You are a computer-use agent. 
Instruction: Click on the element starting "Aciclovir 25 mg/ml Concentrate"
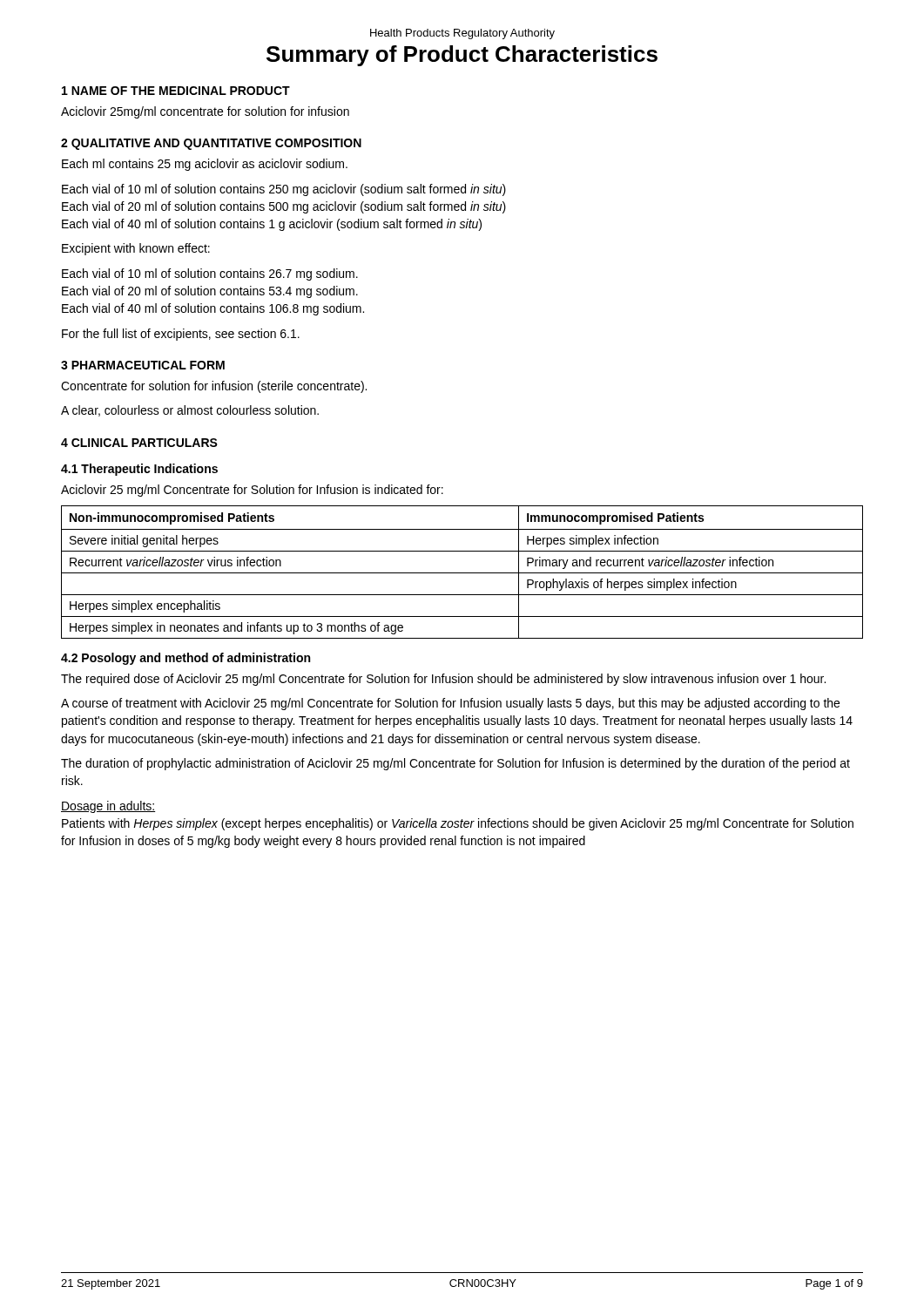pyautogui.click(x=252, y=489)
